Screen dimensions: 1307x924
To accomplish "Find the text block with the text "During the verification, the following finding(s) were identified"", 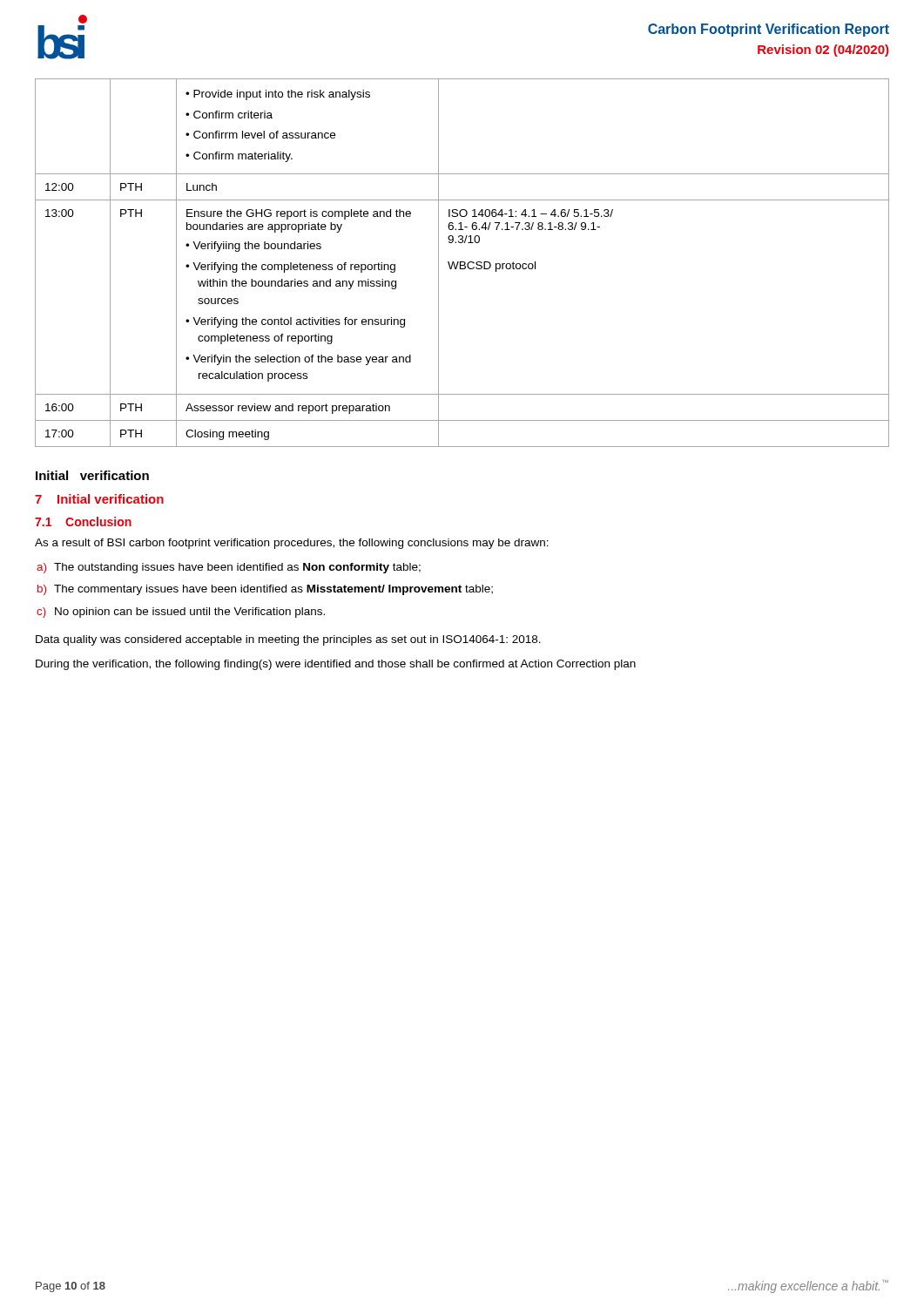I will pyautogui.click(x=335, y=664).
